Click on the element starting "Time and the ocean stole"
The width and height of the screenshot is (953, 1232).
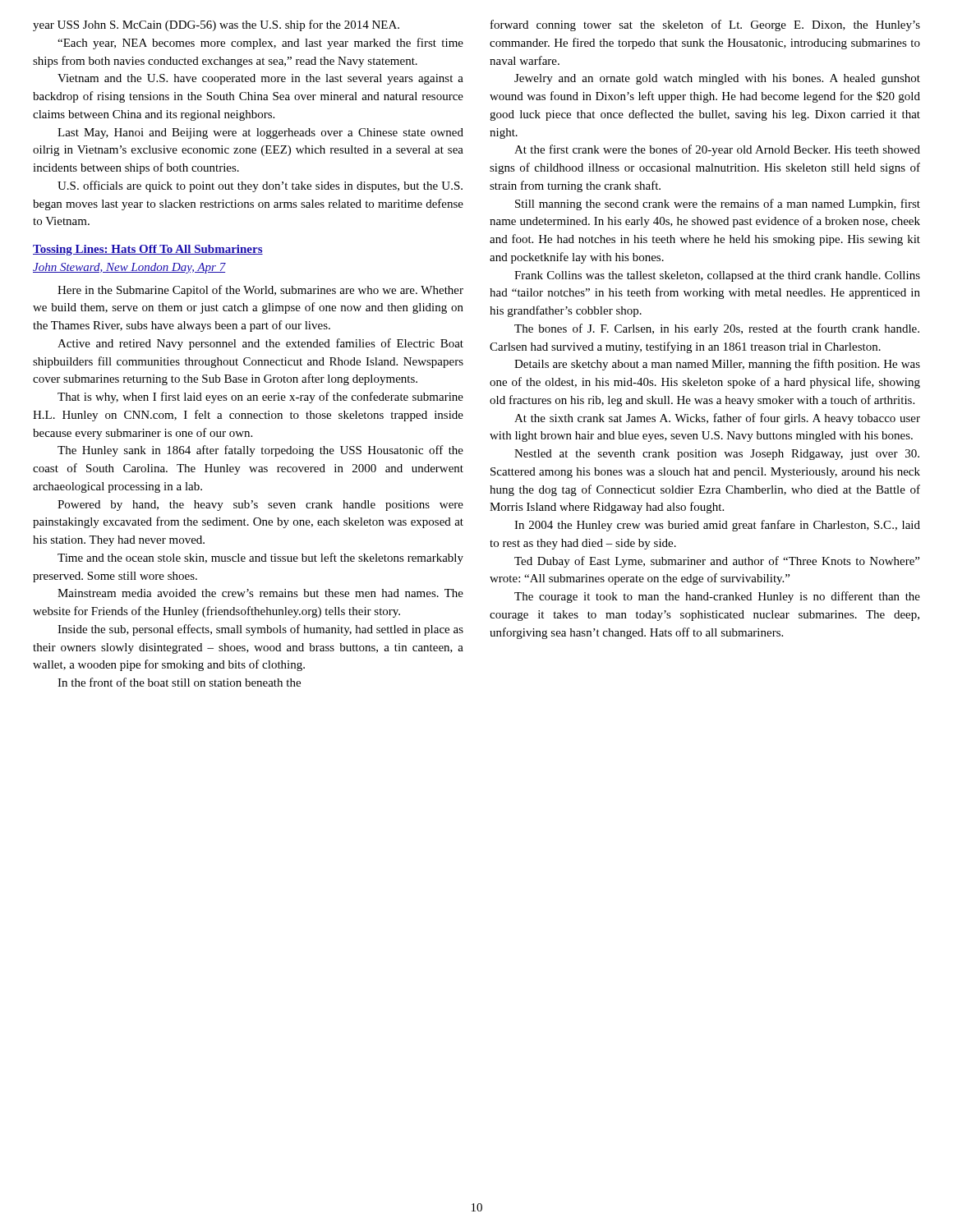[248, 567]
